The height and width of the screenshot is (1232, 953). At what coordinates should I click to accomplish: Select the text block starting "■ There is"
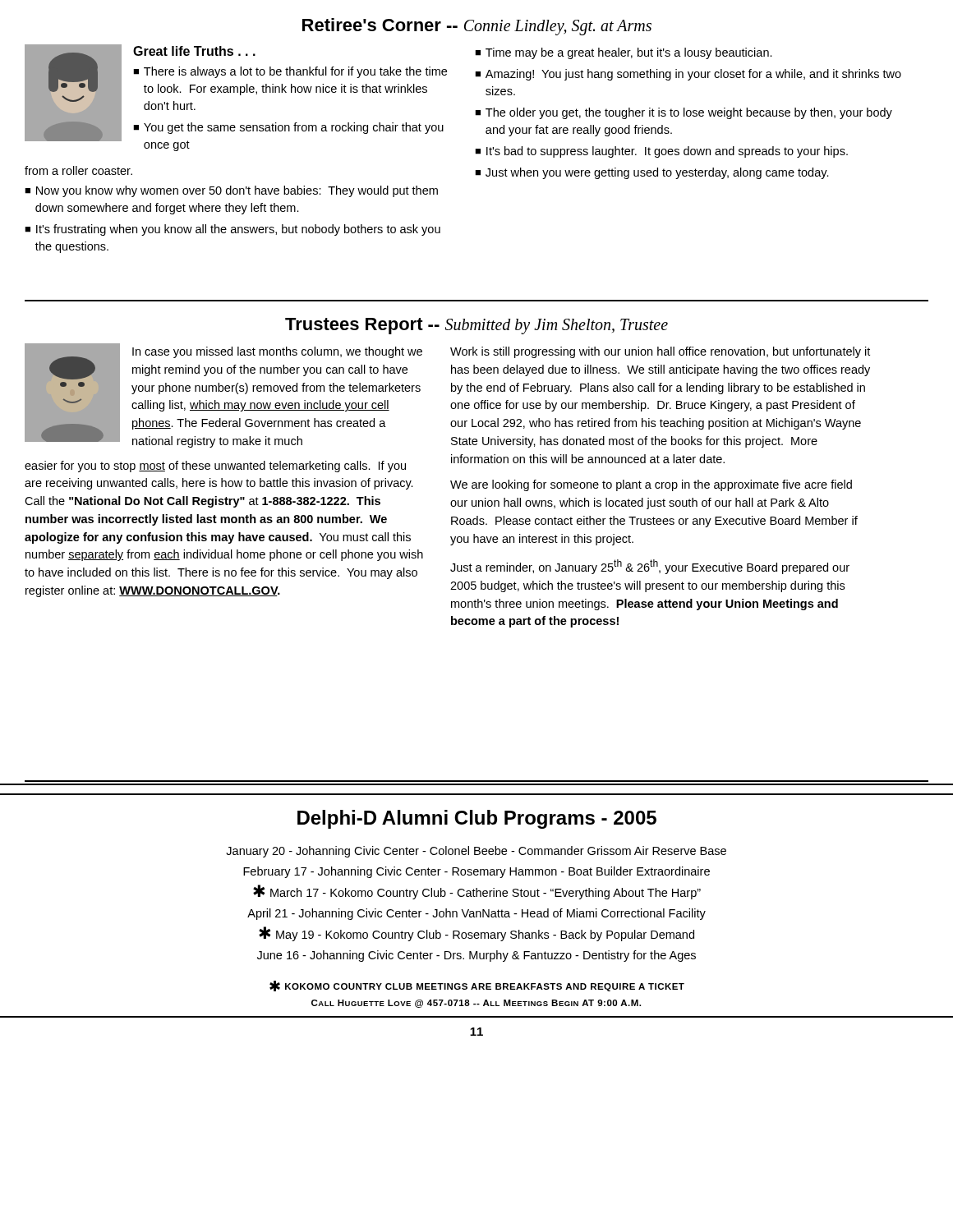(x=292, y=89)
